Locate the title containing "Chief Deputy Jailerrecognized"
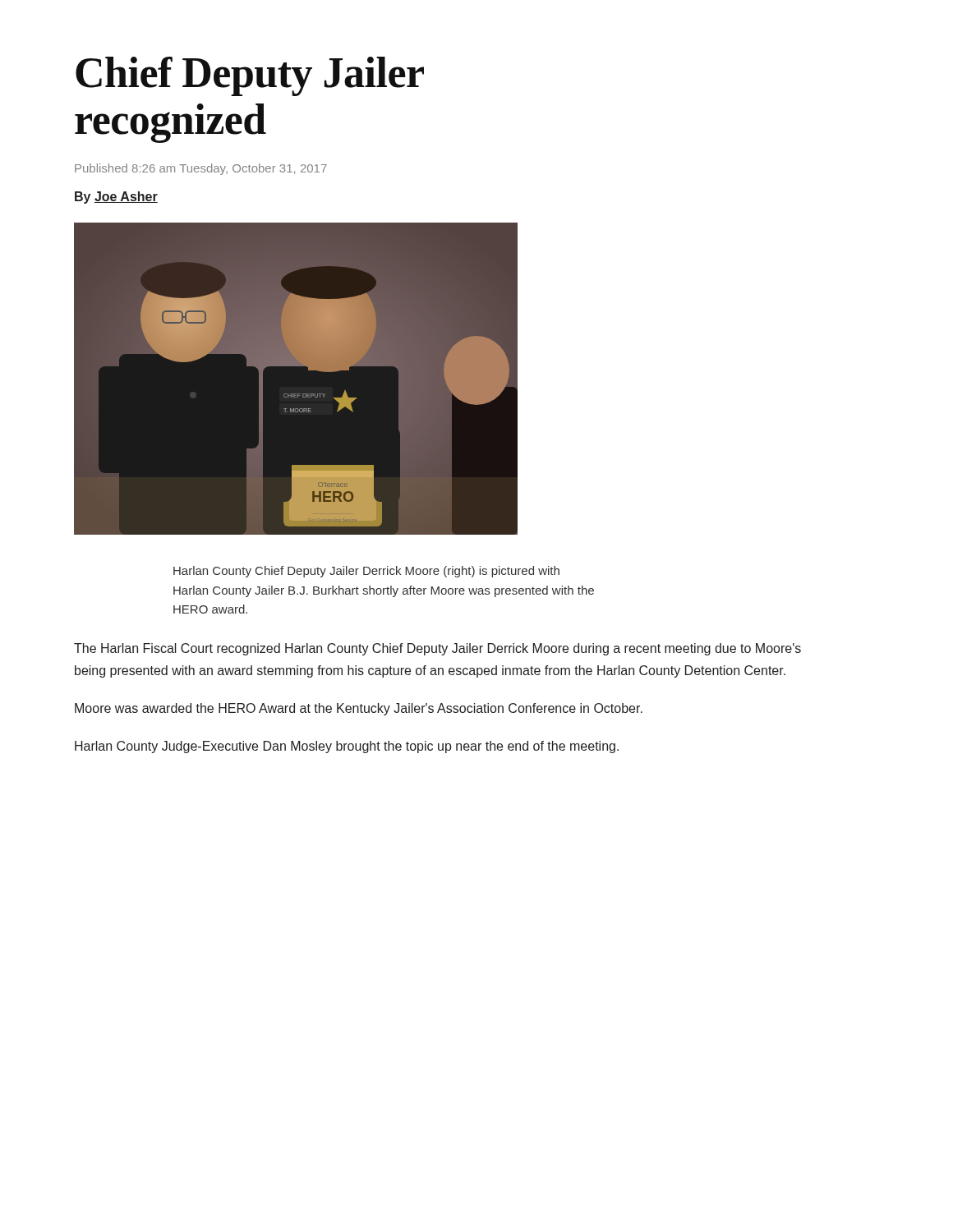This screenshot has width=953, height=1232. click(250, 76)
